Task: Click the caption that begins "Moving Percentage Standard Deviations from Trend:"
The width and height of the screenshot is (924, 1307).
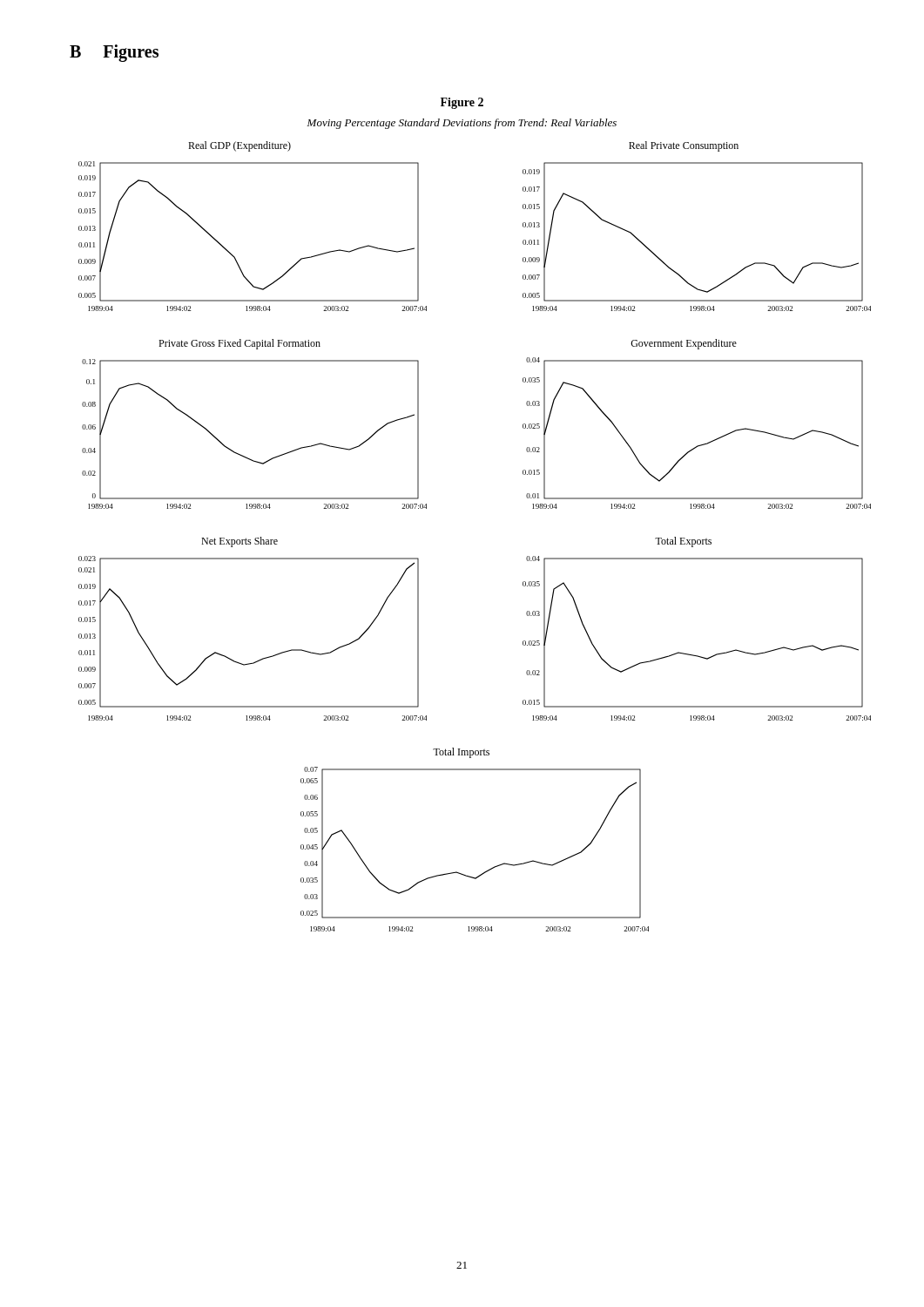Action: [x=462, y=122]
